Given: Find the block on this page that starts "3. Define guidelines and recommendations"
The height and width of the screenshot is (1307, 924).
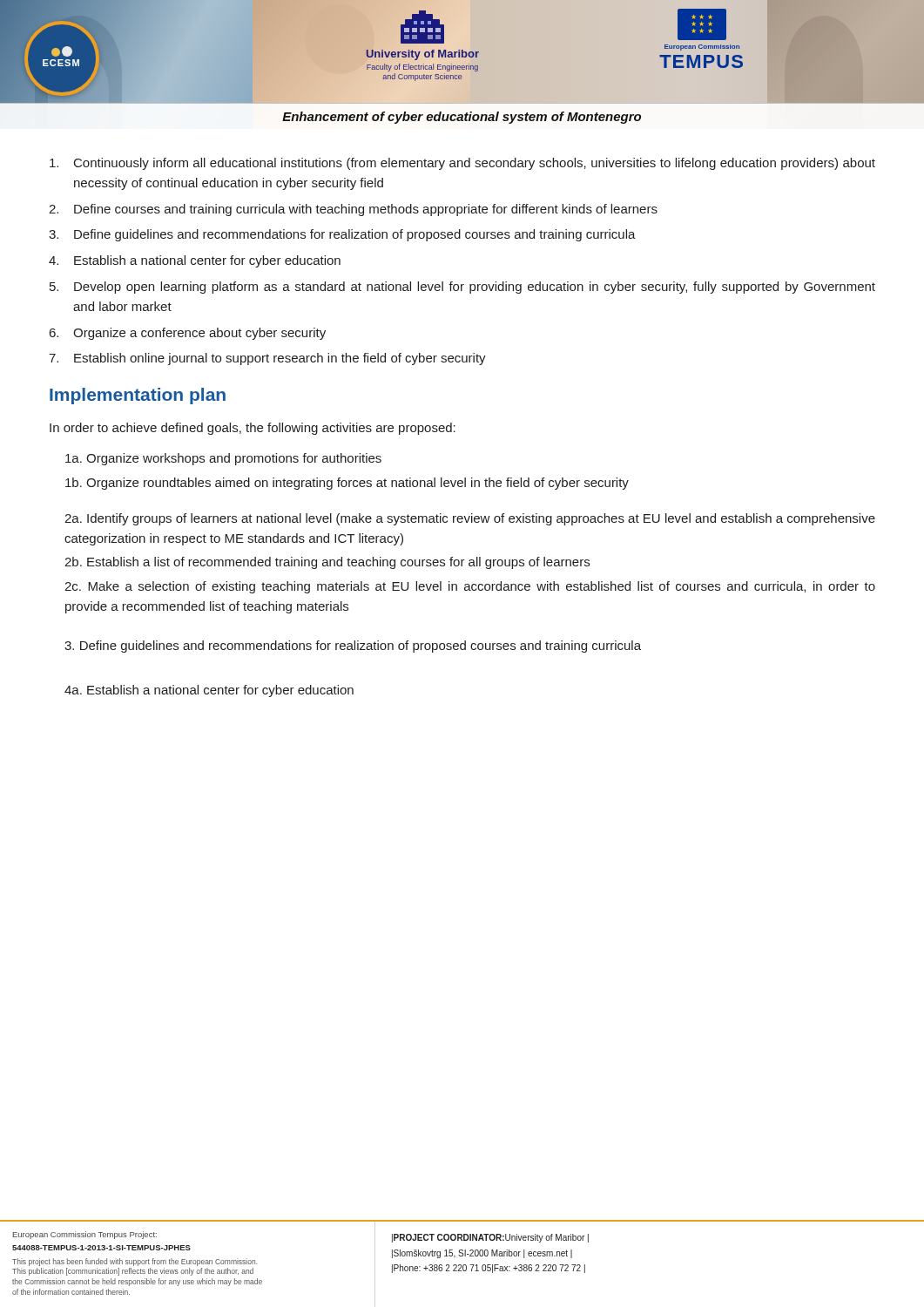Looking at the screenshot, I should 342,235.
